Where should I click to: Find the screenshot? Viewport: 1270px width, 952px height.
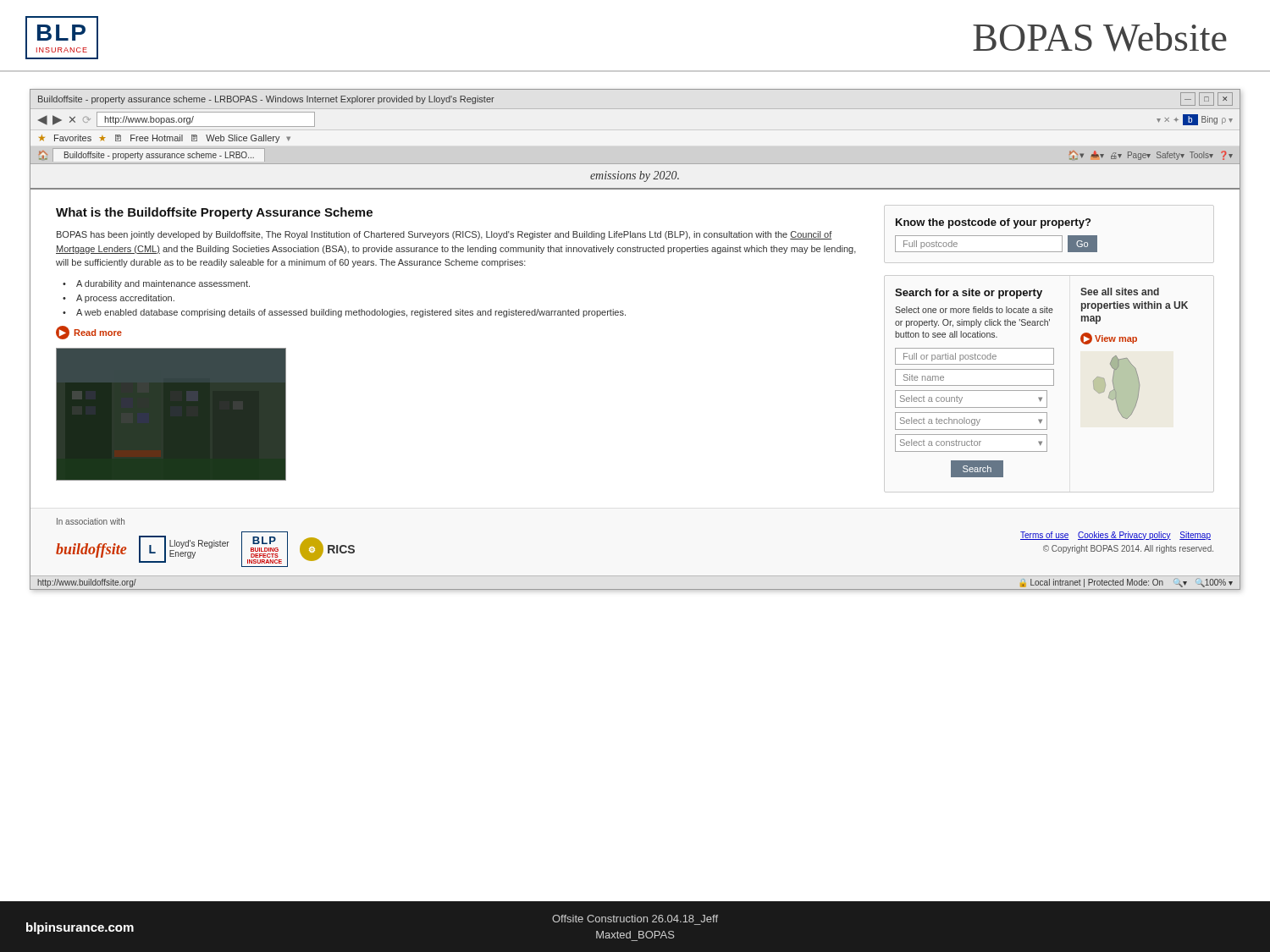[x=635, y=339]
